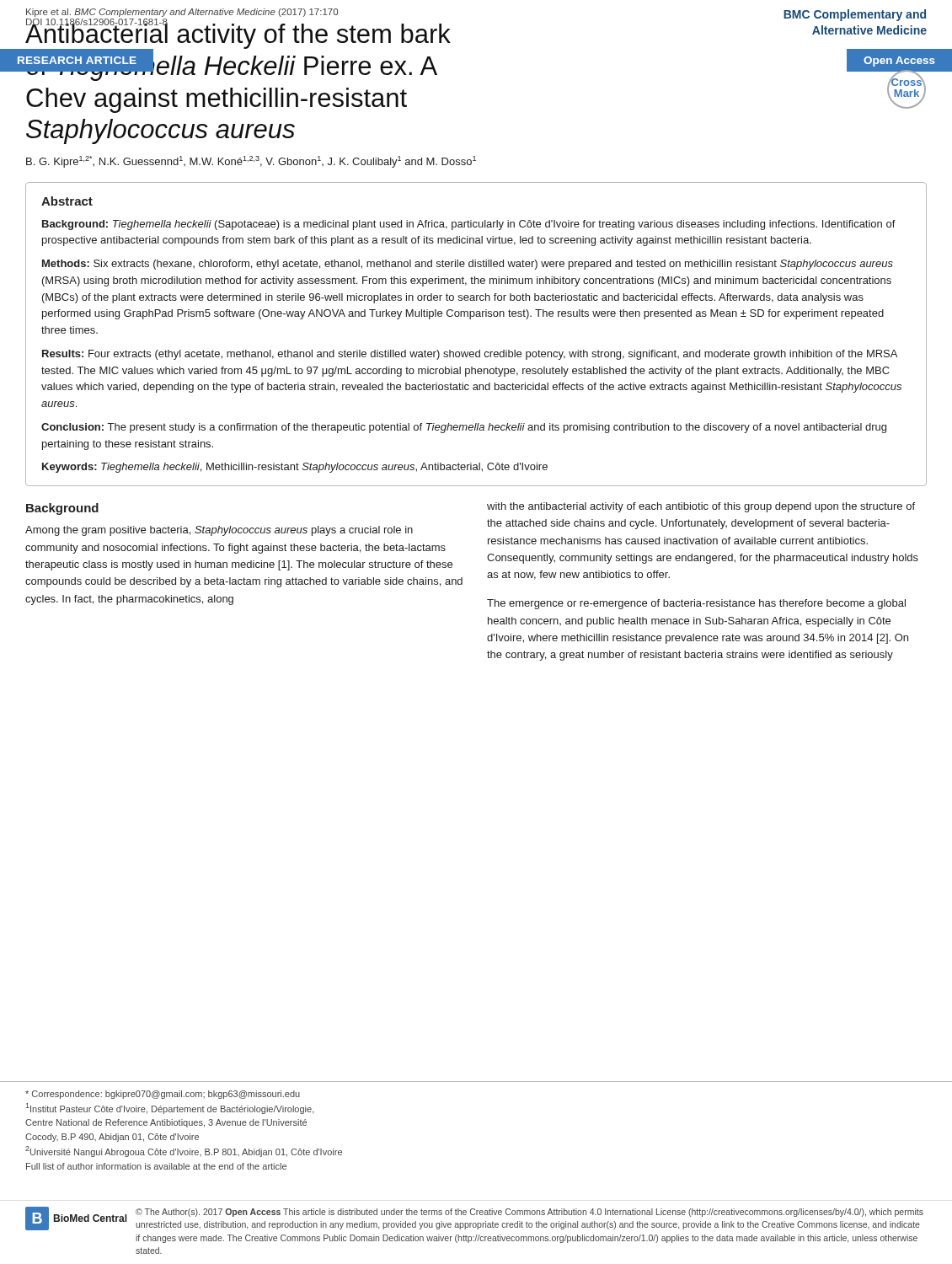Screen dimensions: 1264x952
Task: Find the title
Action: 249,82
